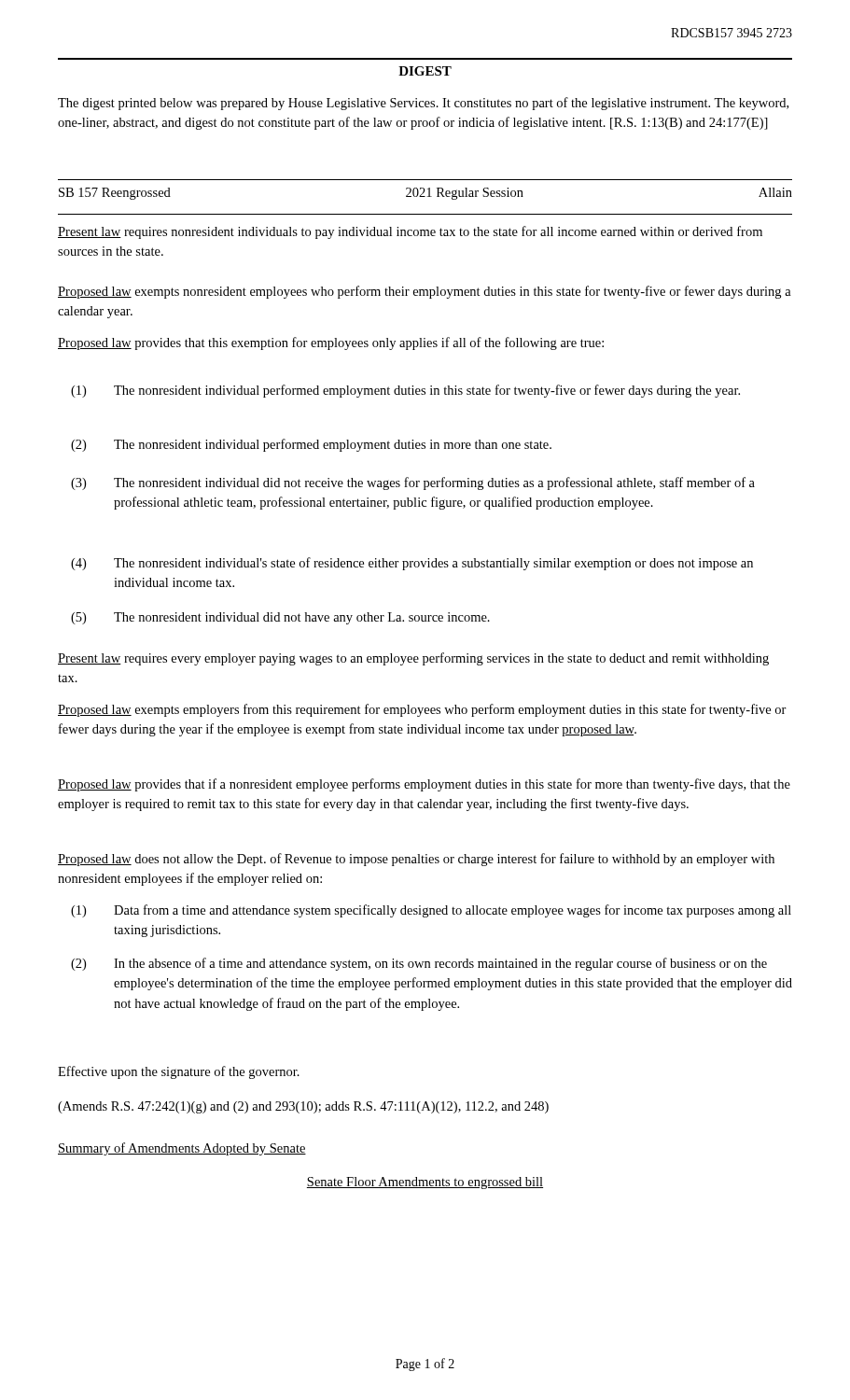
Task: Click on the text block containing "Present law requires nonresident"
Action: 410,241
